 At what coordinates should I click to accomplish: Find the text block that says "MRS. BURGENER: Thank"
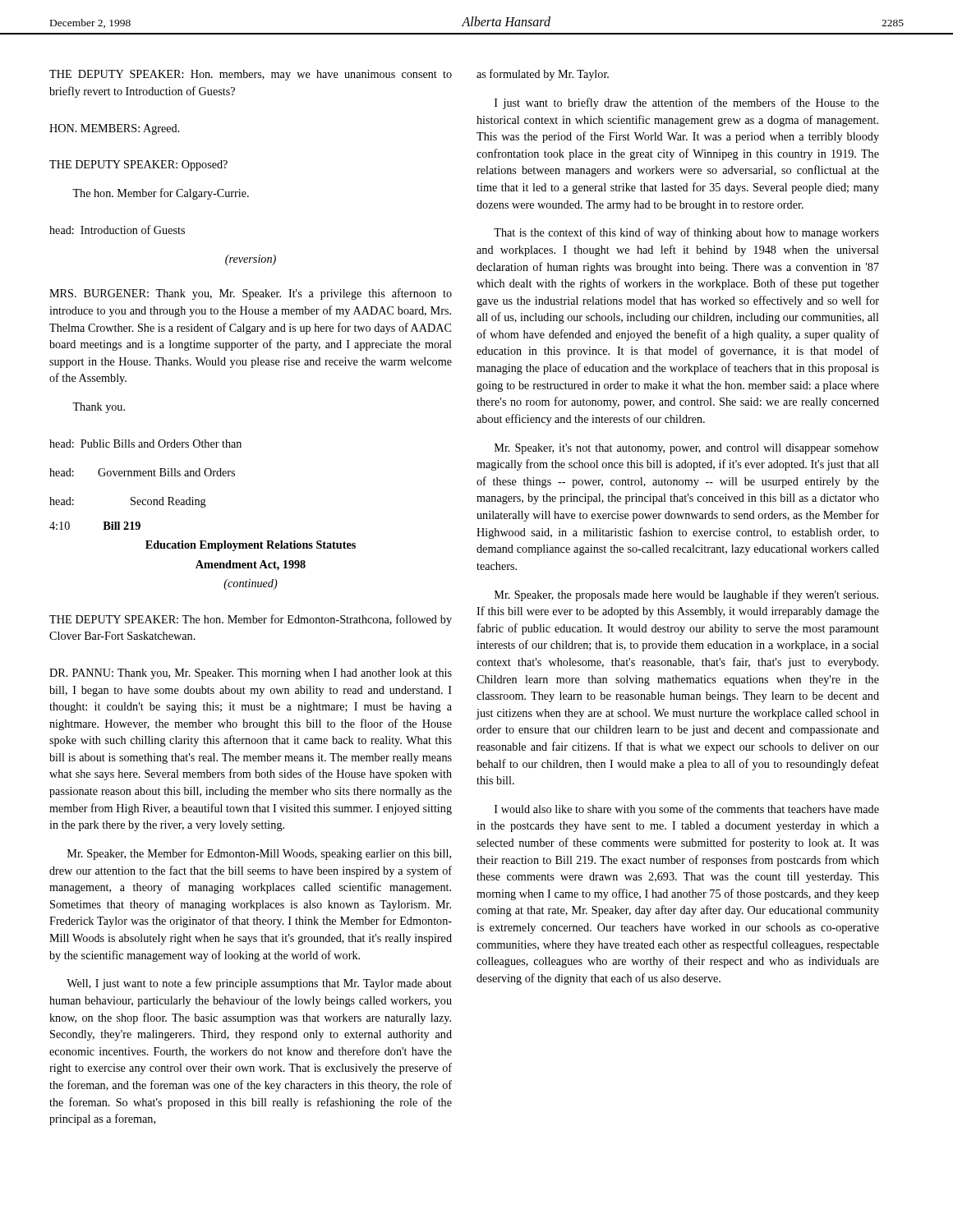coord(251,350)
